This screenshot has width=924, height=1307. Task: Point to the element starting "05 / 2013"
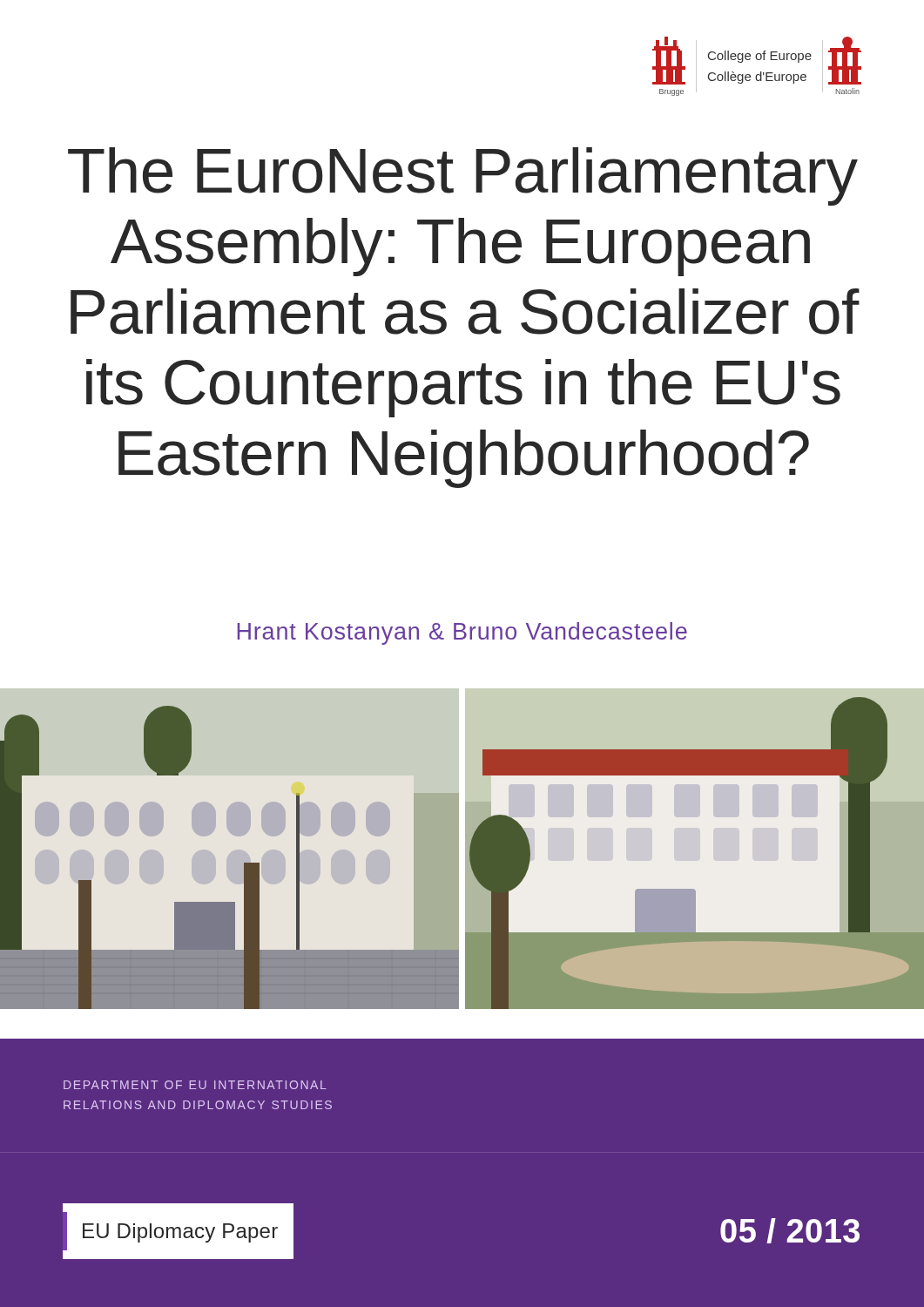790,1231
